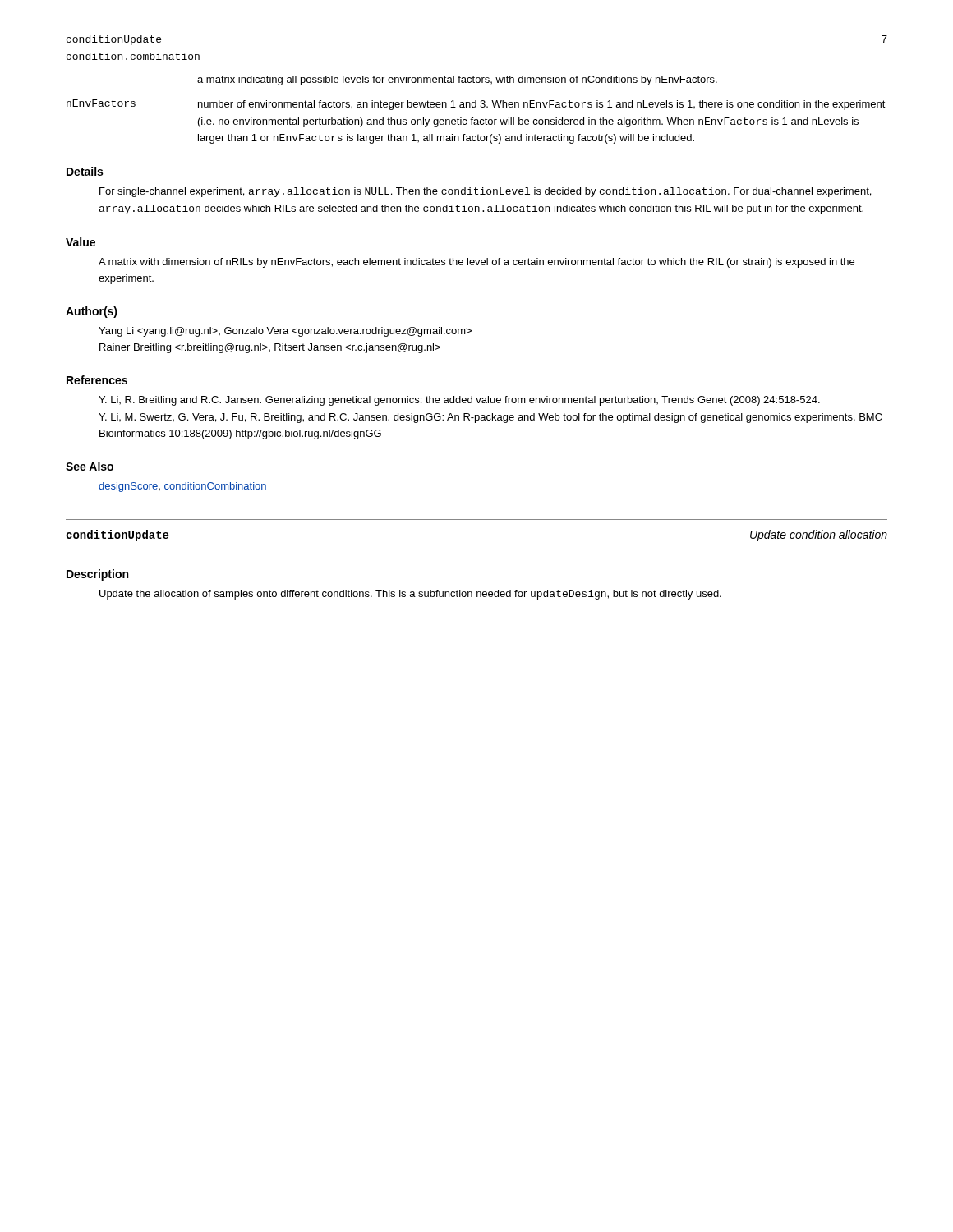
Task: Click the passage that begins "nEnvFactors number of environmental factors, an"
Action: click(x=476, y=121)
